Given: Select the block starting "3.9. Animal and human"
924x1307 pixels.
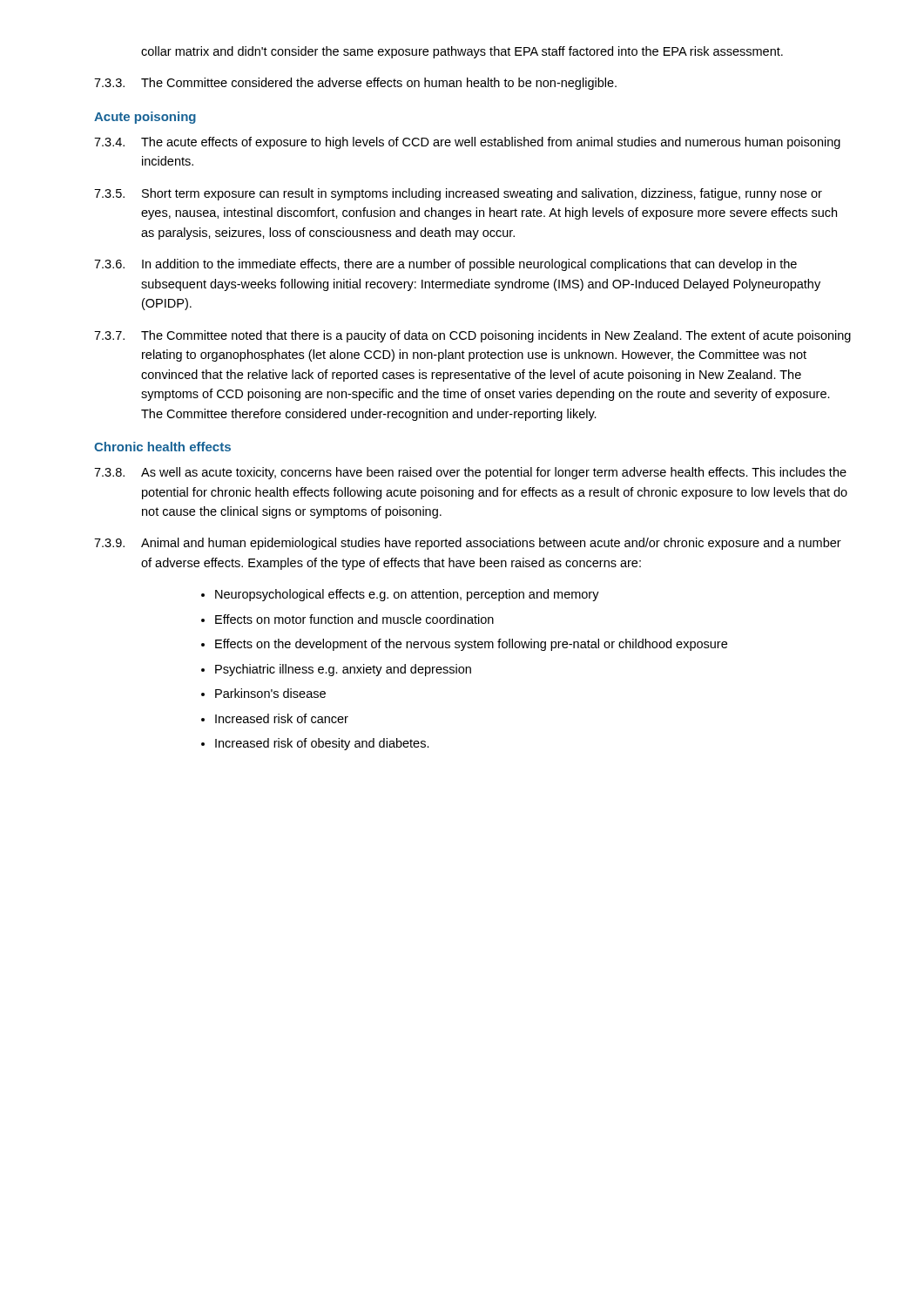Looking at the screenshot, I should [x=474, y=553].
